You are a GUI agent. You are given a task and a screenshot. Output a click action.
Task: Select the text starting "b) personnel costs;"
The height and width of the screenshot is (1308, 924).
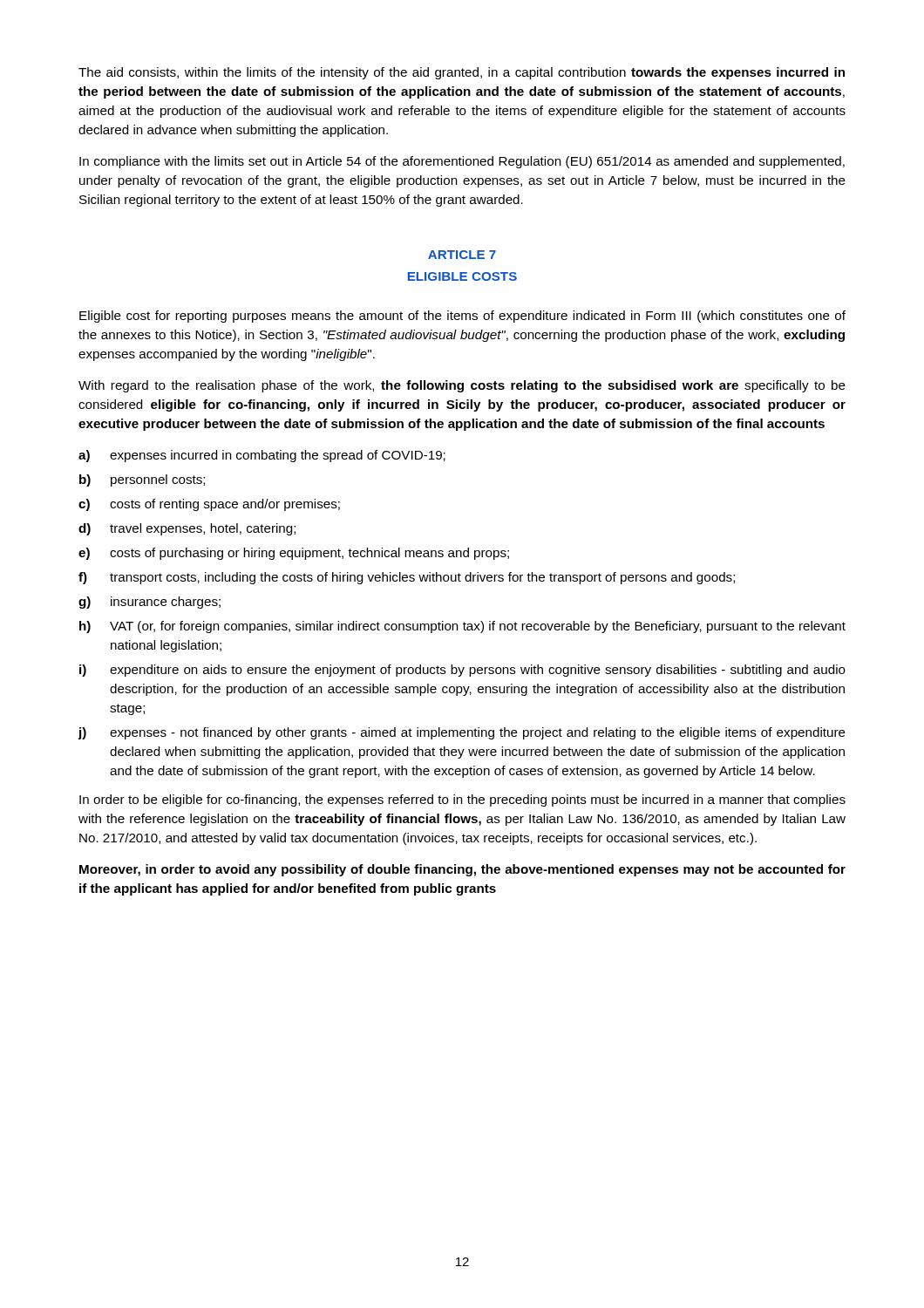click(142, 480)
